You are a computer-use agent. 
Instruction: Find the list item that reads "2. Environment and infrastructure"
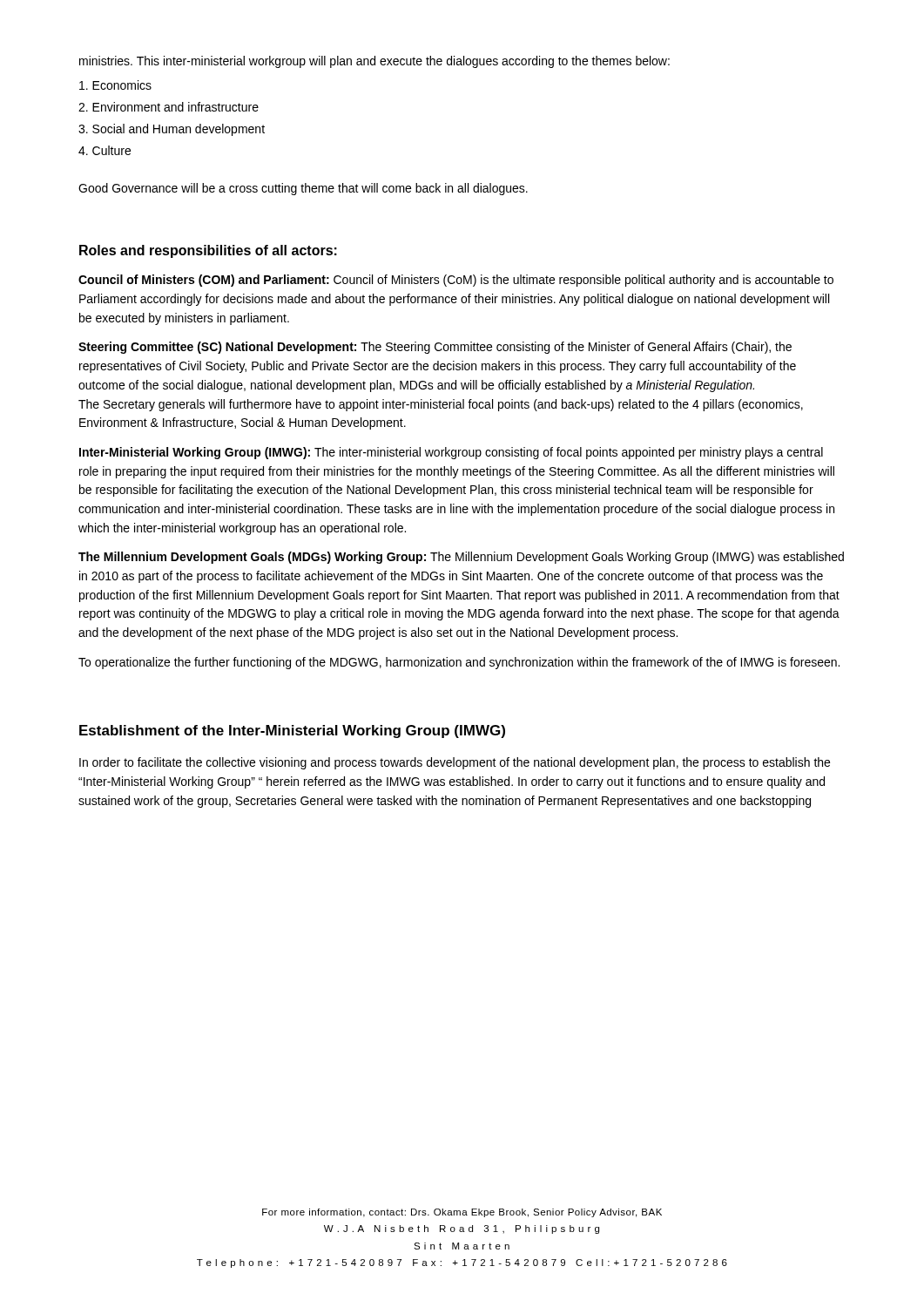coord(168,107)
